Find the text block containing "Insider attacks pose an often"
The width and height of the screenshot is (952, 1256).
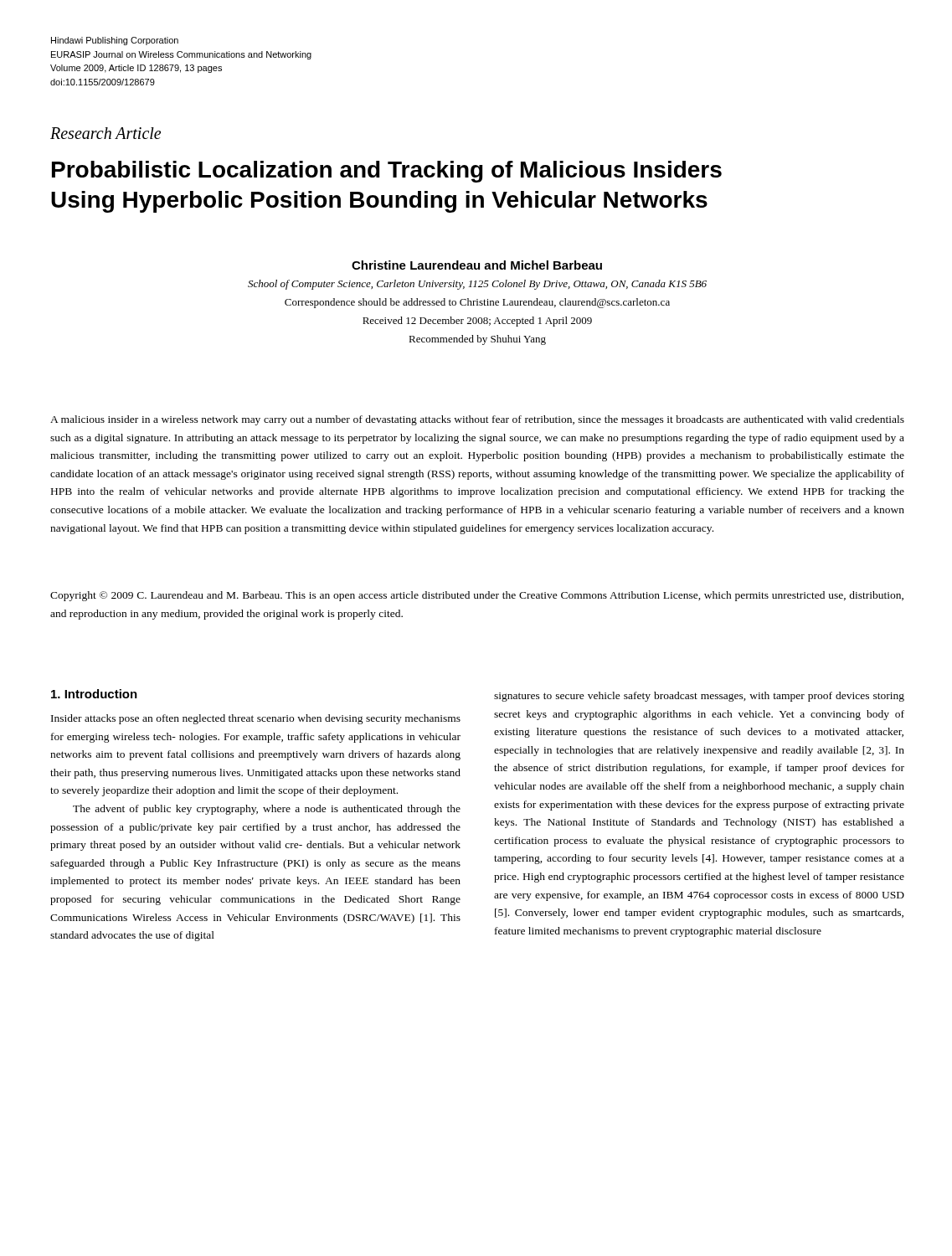click(255, 827)
